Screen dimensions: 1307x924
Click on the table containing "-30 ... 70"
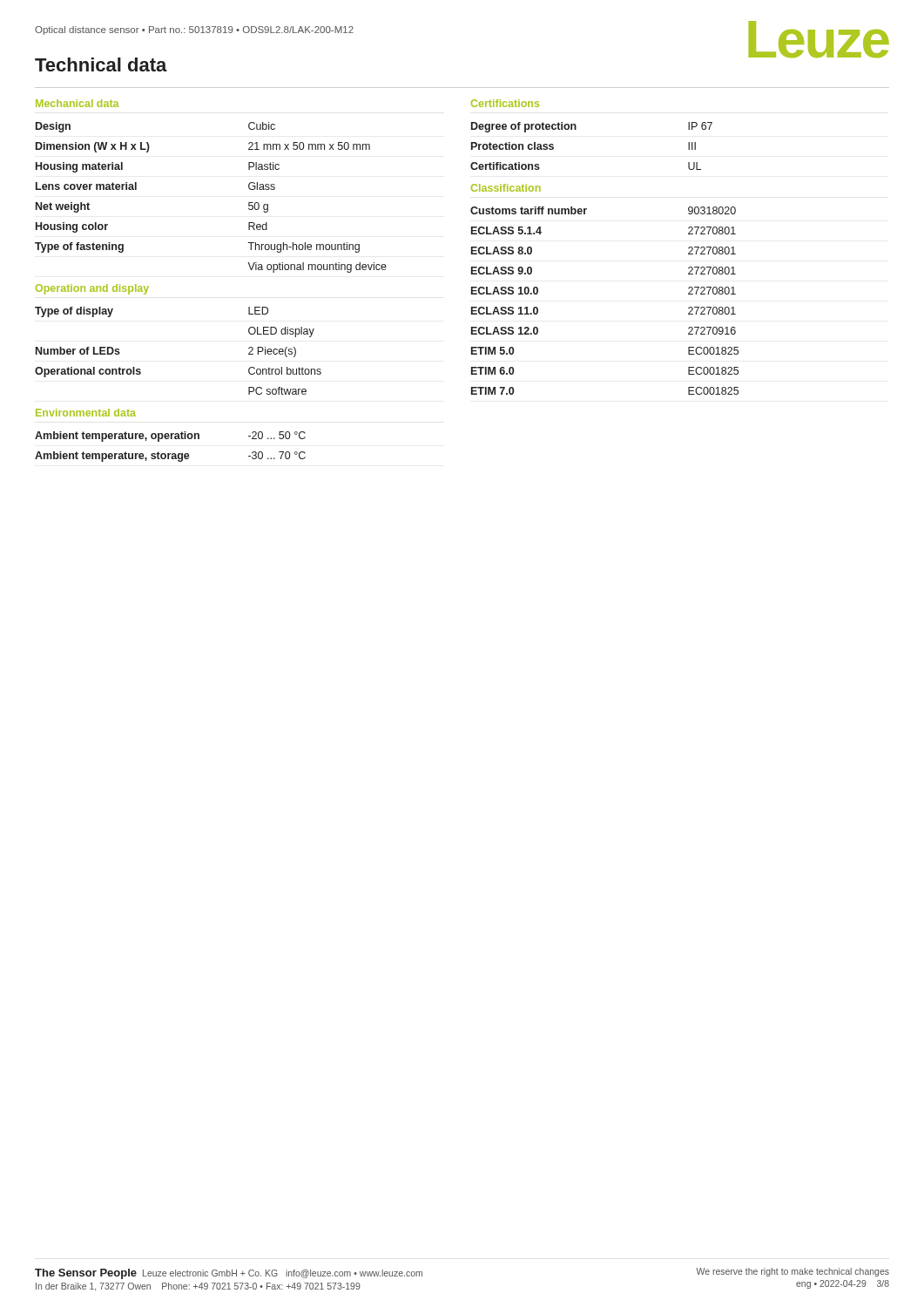pos(240,446)
